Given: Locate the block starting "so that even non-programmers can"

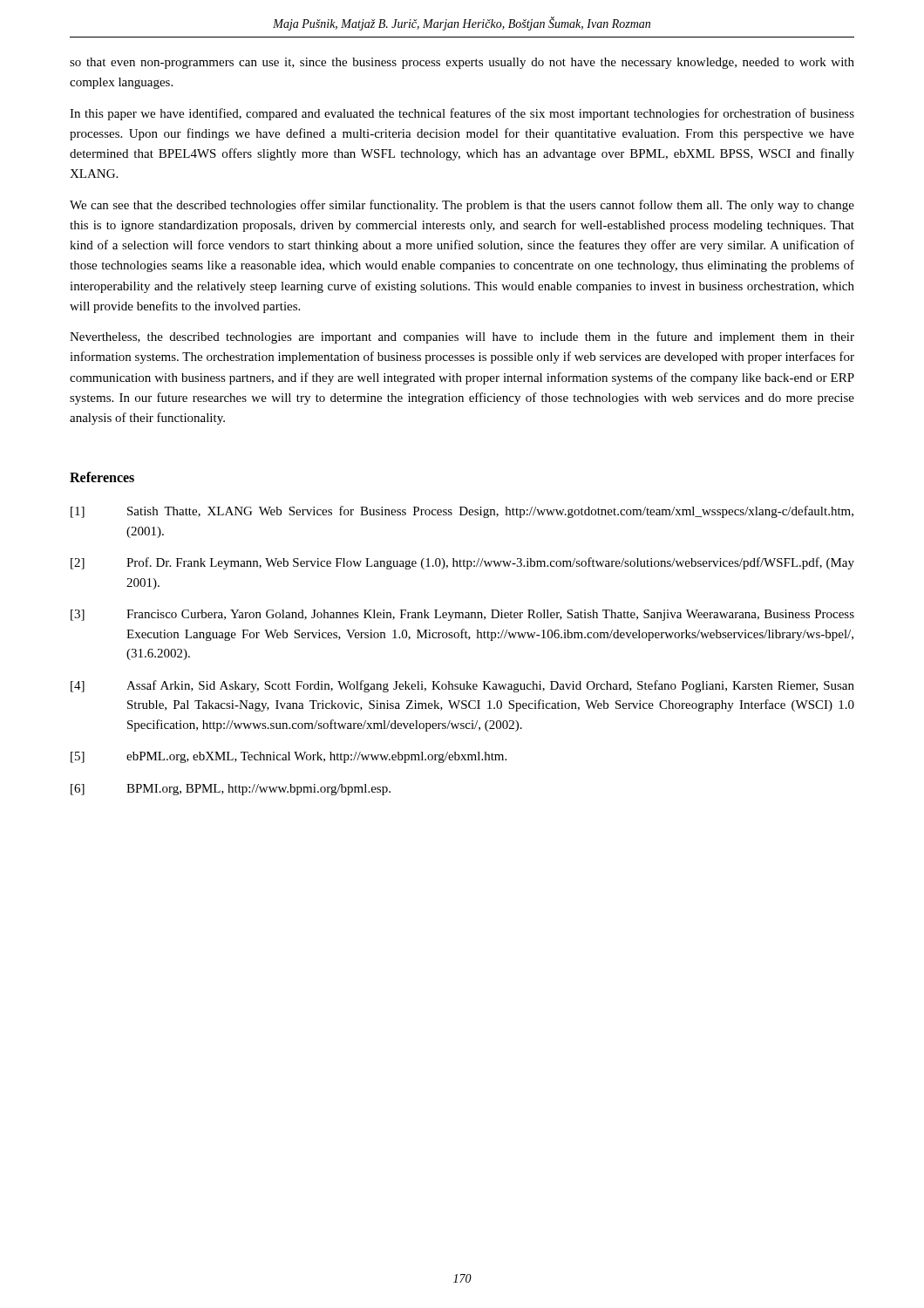Looking at the screenshot, I should tap(462, 72).
